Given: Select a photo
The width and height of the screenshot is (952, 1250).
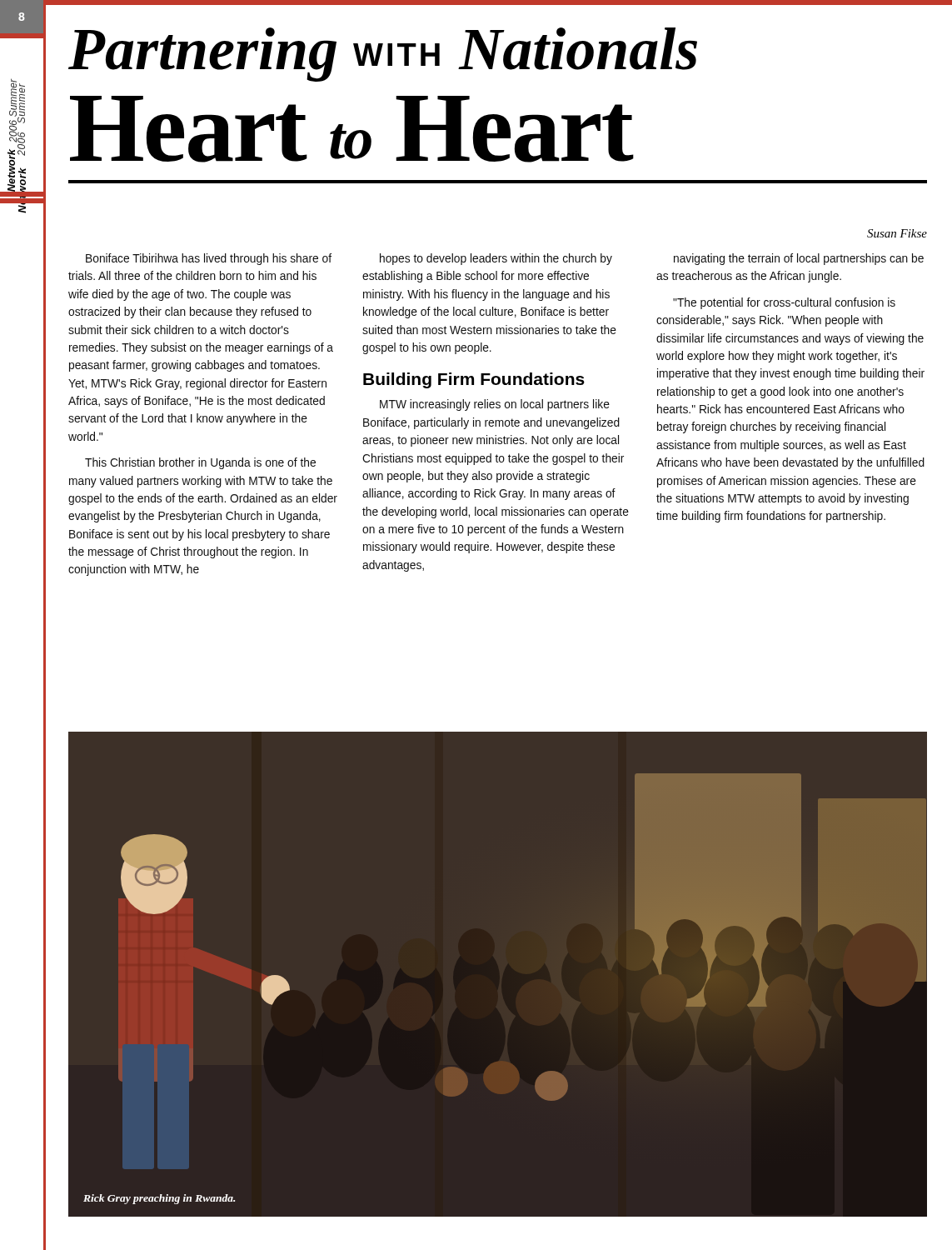Looking at the screenshot, I should pyautogui.click(x=498, y=974).
